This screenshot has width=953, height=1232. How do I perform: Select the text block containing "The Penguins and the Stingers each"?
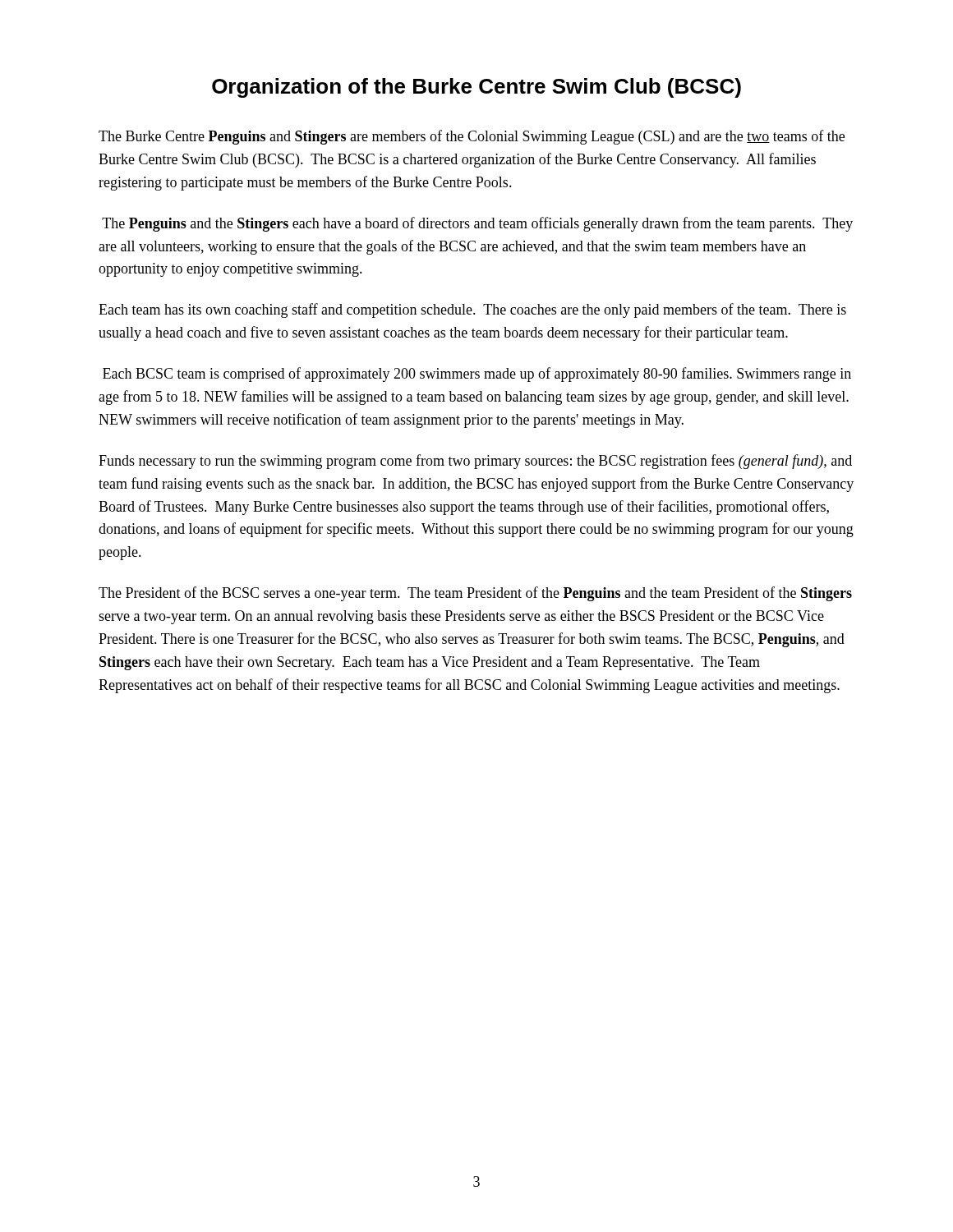[x=476, y=246]
